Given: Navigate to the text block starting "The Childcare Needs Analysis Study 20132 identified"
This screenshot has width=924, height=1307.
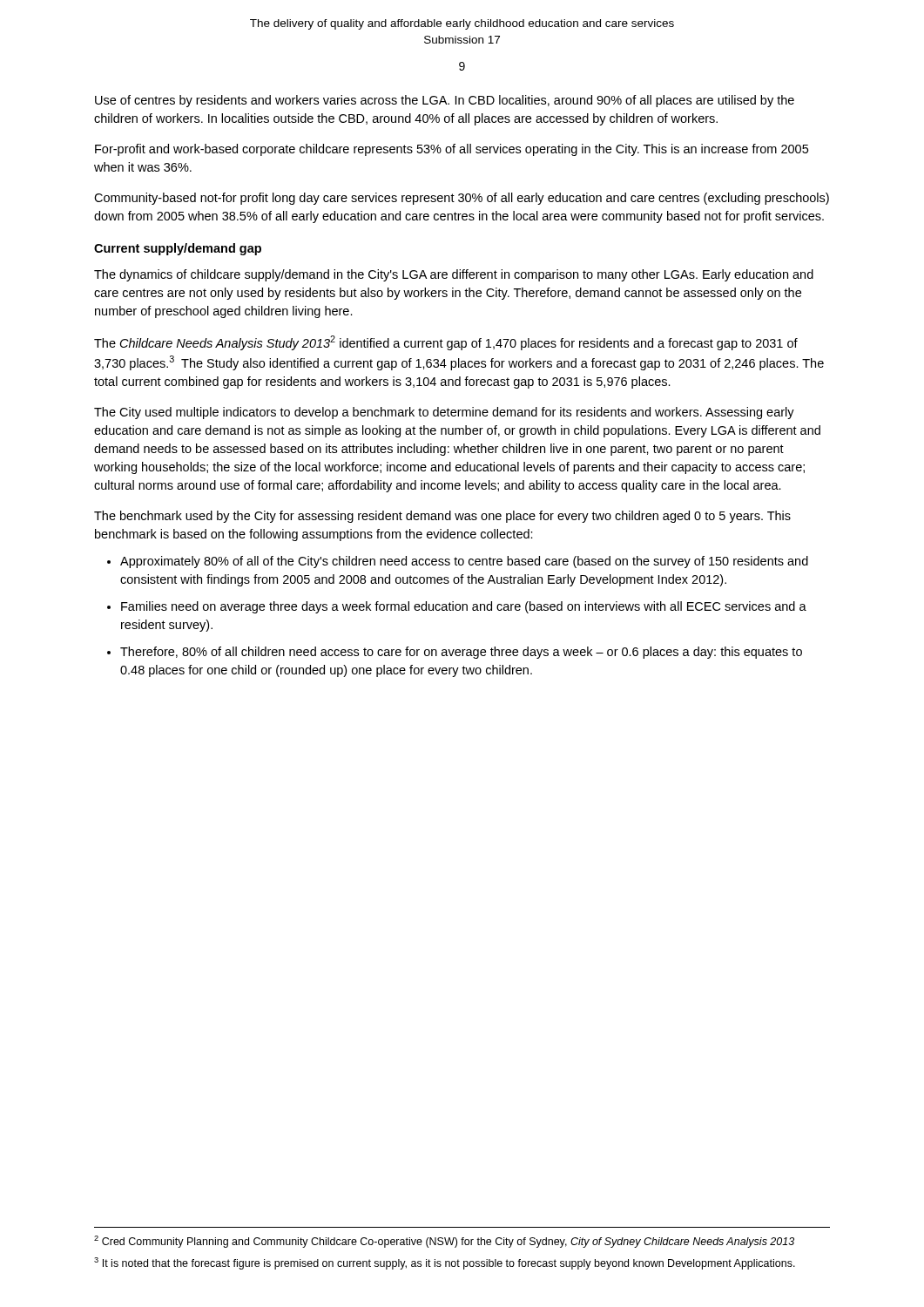Looking at the screenshot, I should [459, 361].
